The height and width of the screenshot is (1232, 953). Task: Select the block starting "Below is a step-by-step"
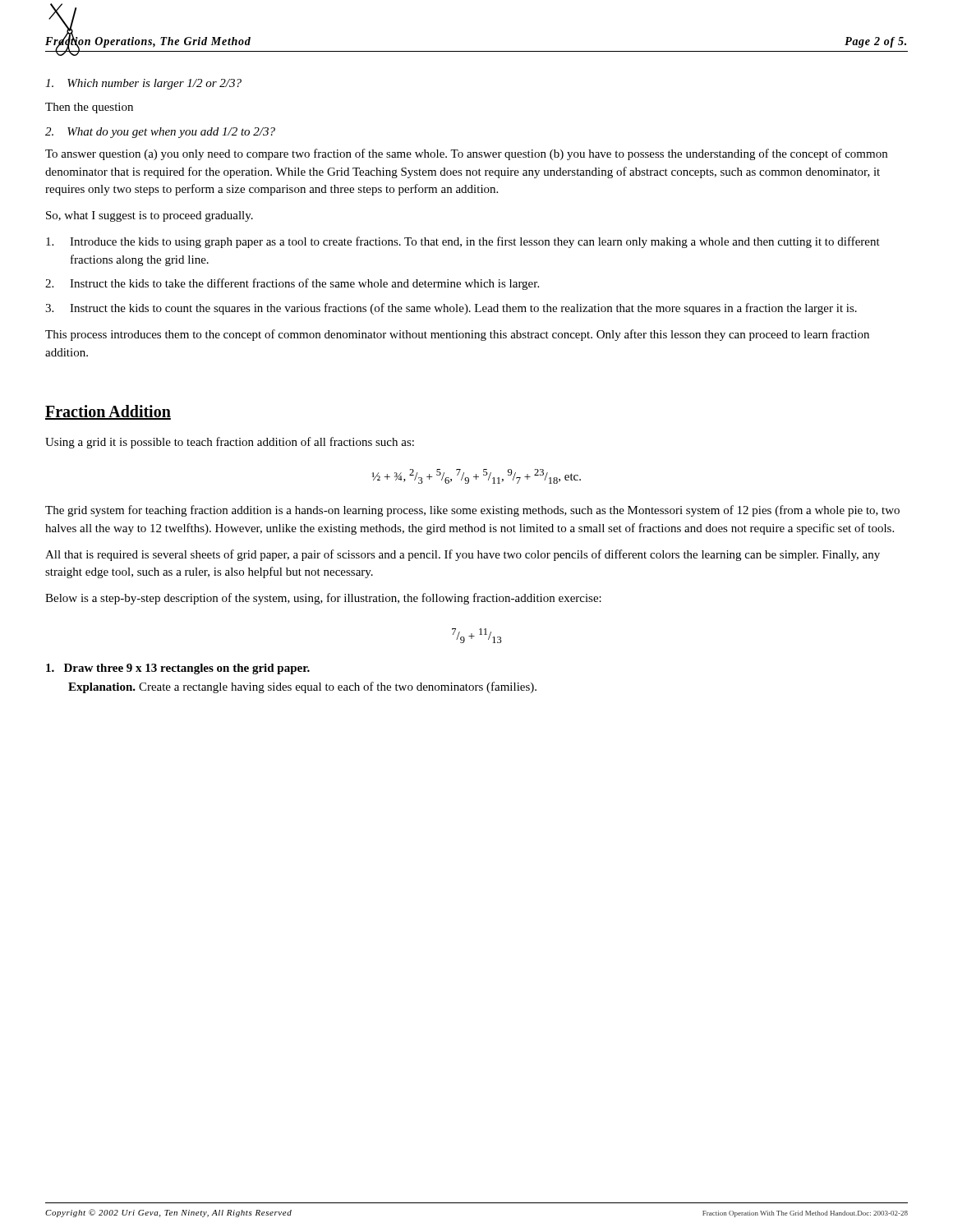pos(324,598)
